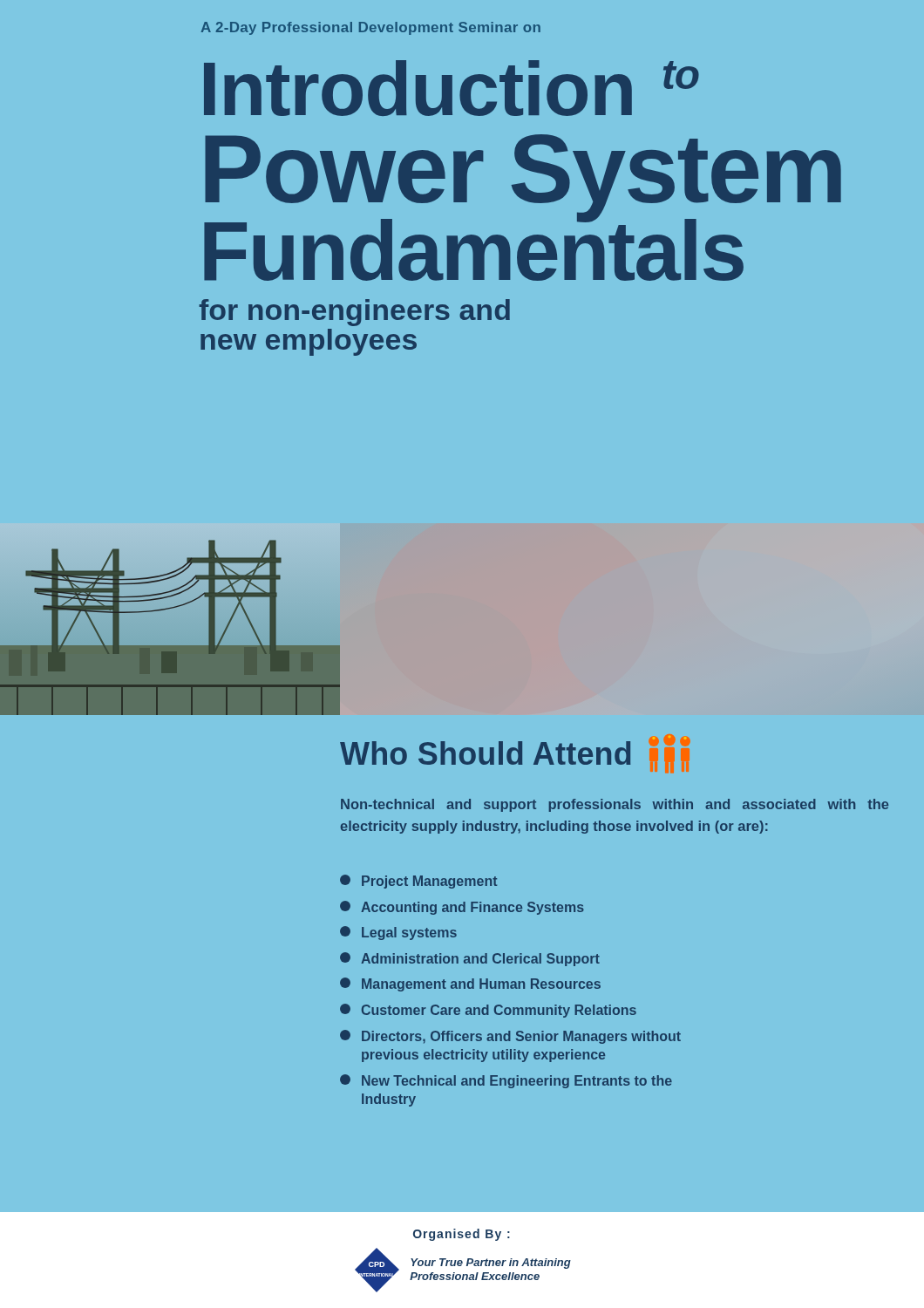The width and height of the screenshot is (924, 1308).
Task: Click on the text block starting "New Technical and Engineering Entrants to theIndustry"
Action: (506, 1090)
